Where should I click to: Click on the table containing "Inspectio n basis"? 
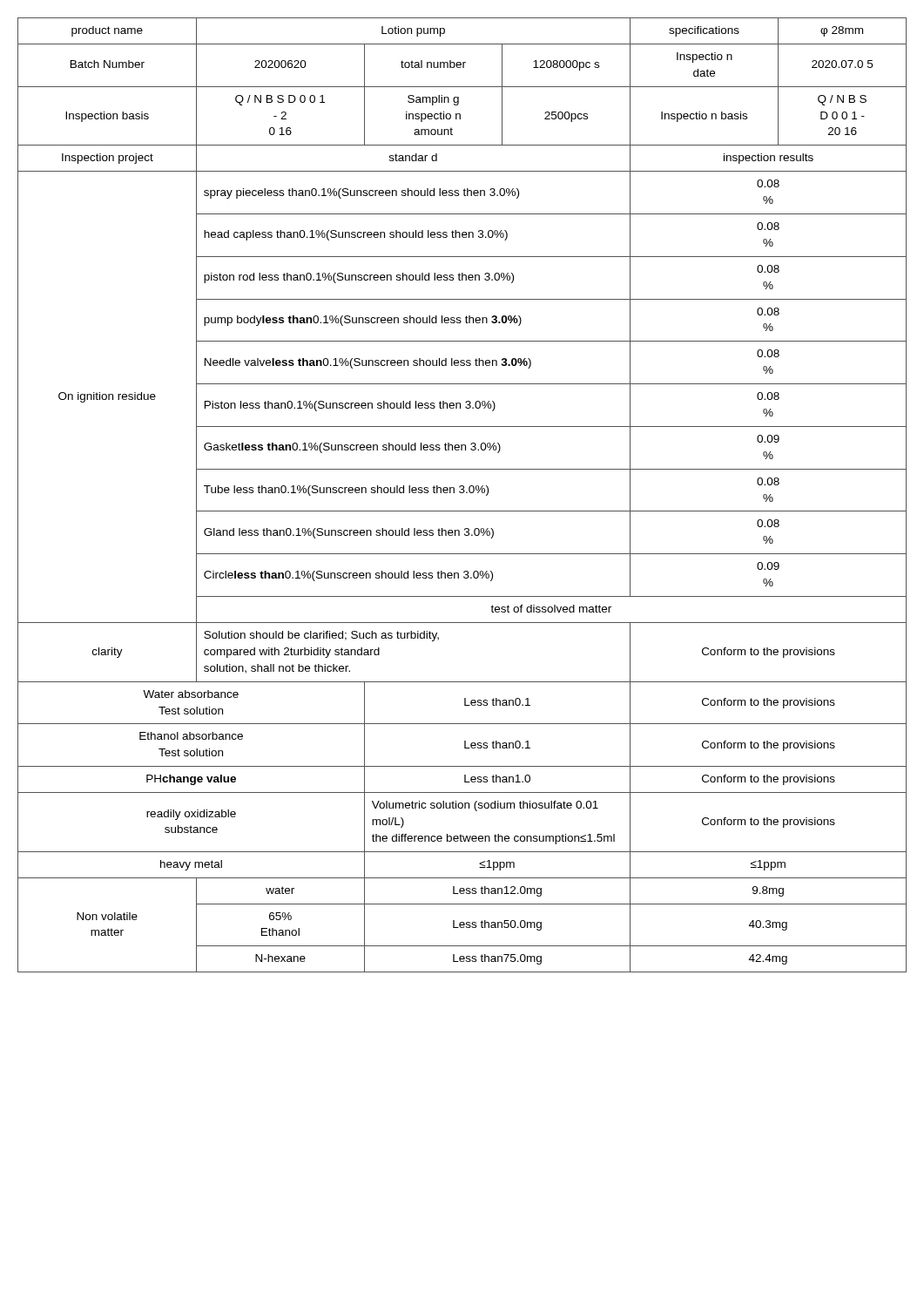click(462, 495)
